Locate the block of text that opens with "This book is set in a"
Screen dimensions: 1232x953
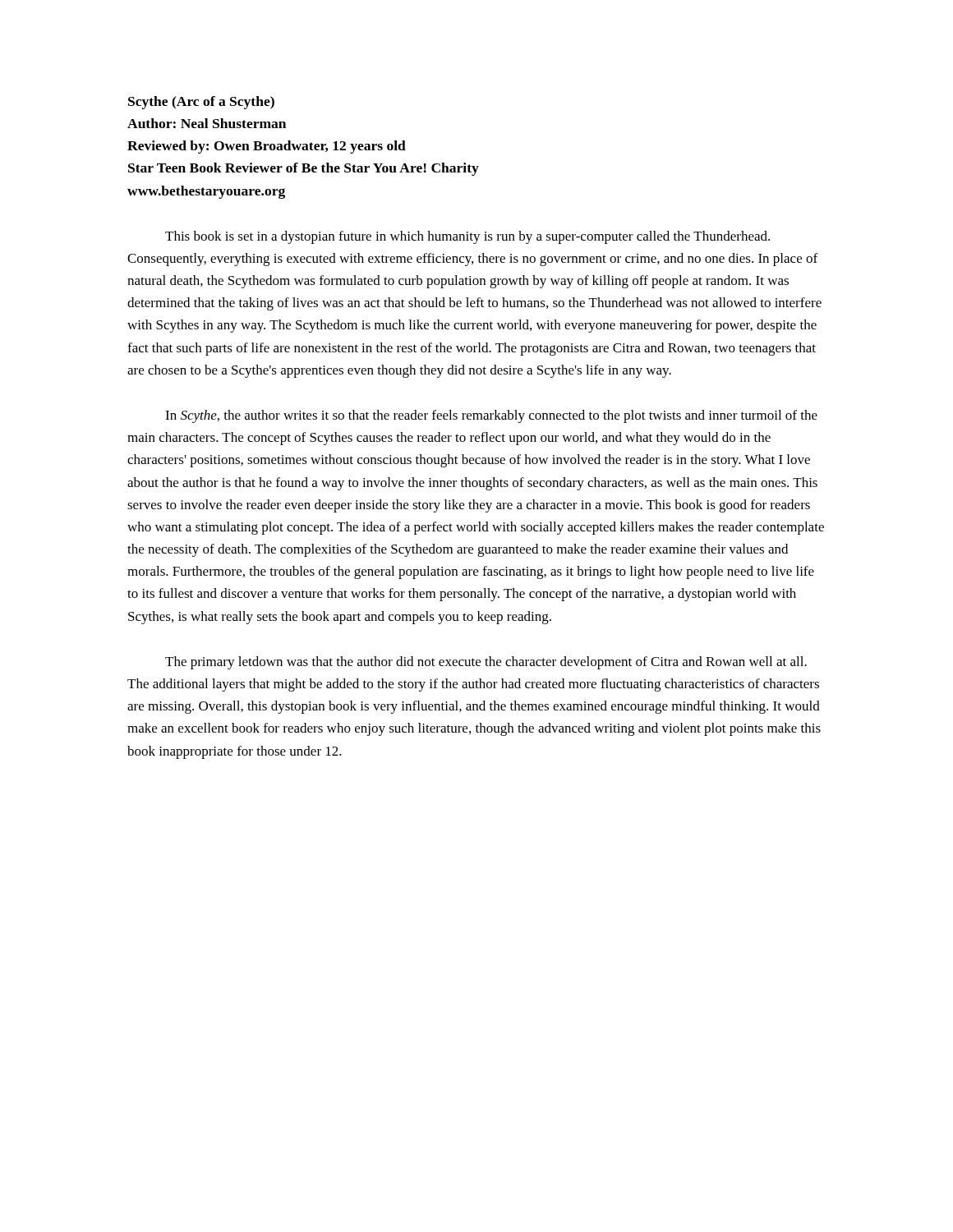(x=476, y=303)
